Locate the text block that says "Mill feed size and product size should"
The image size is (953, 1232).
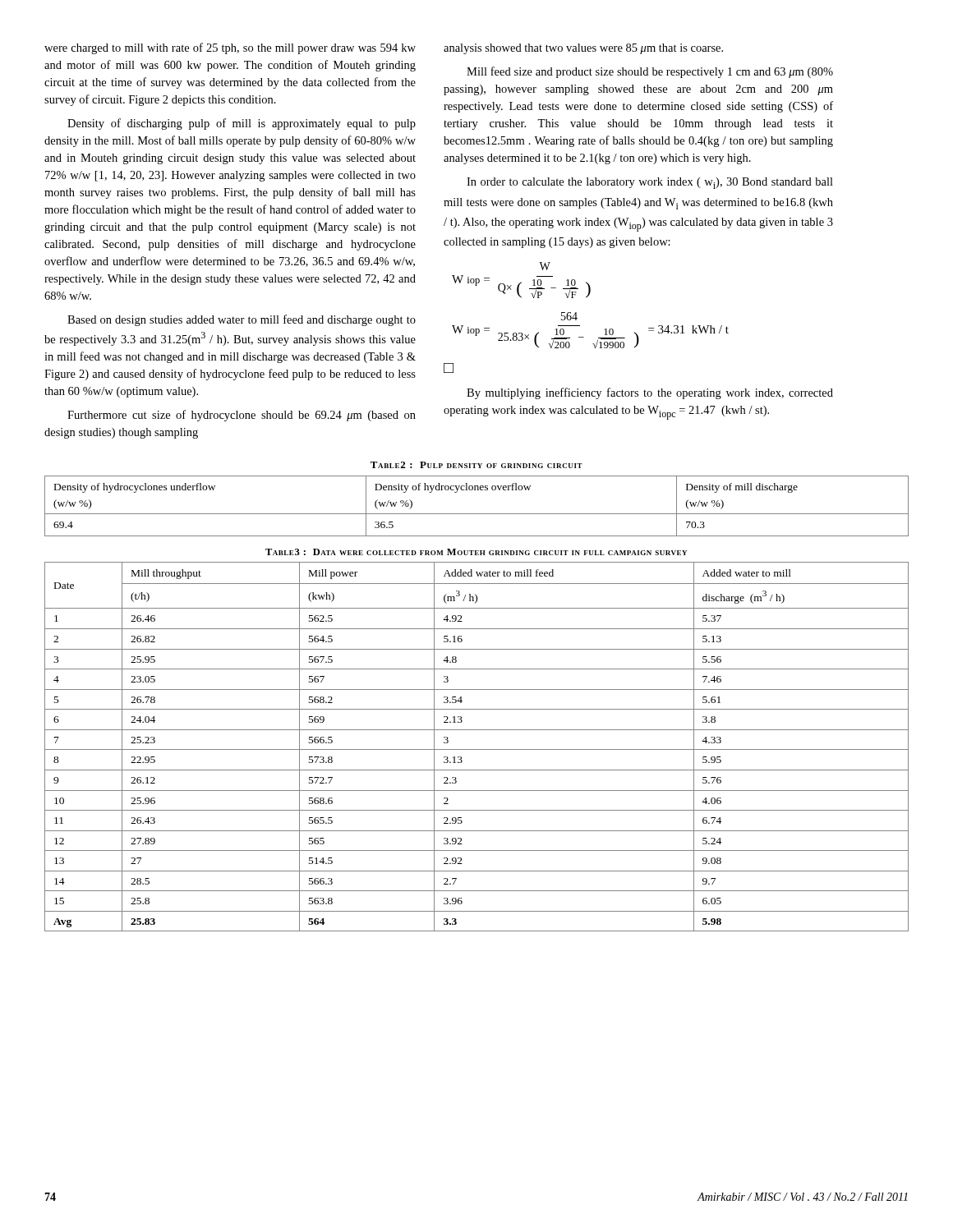tap(638, 115)
